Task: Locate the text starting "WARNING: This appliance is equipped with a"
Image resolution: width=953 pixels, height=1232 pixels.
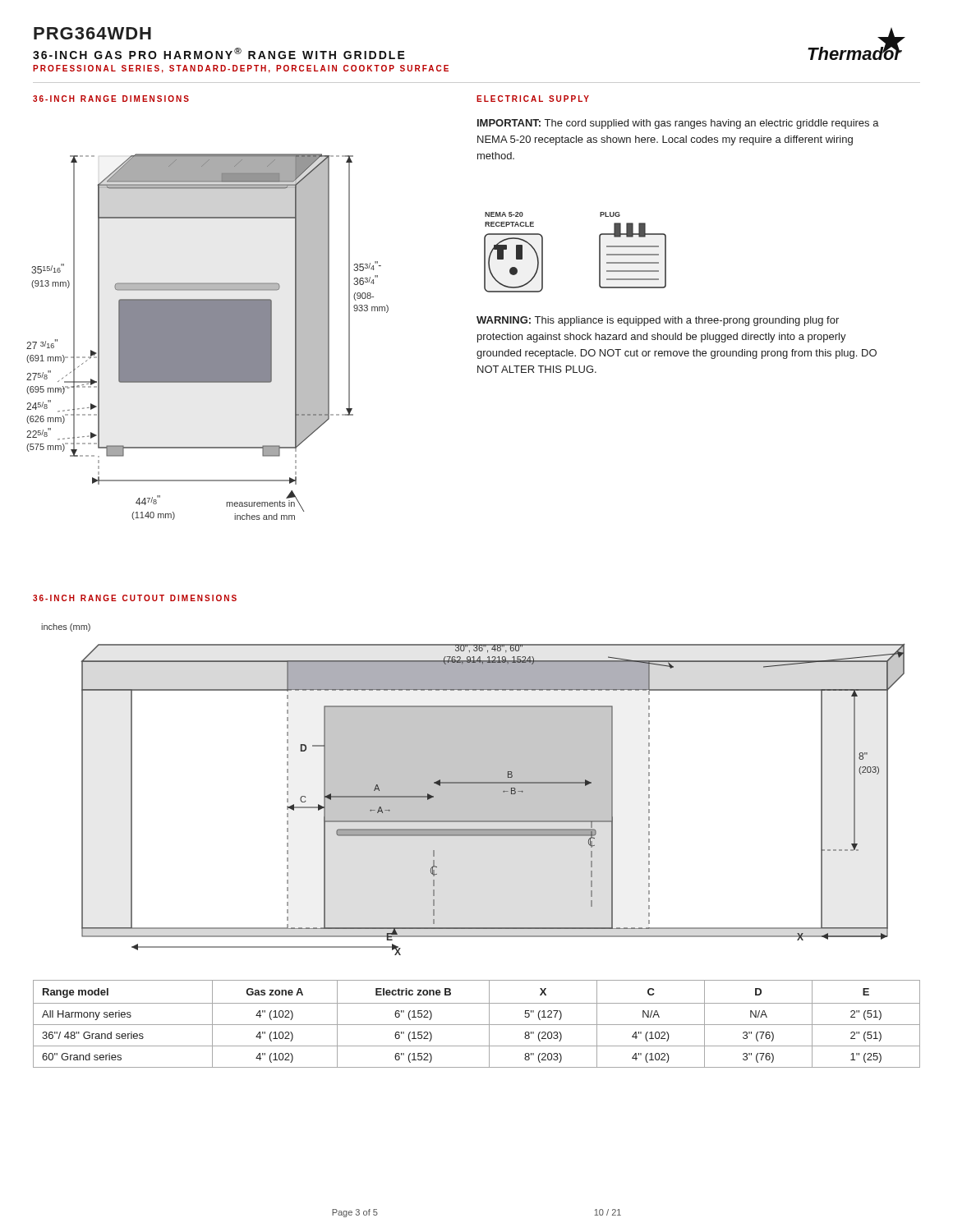Action: pyautogui.click(x=677, y=345)
